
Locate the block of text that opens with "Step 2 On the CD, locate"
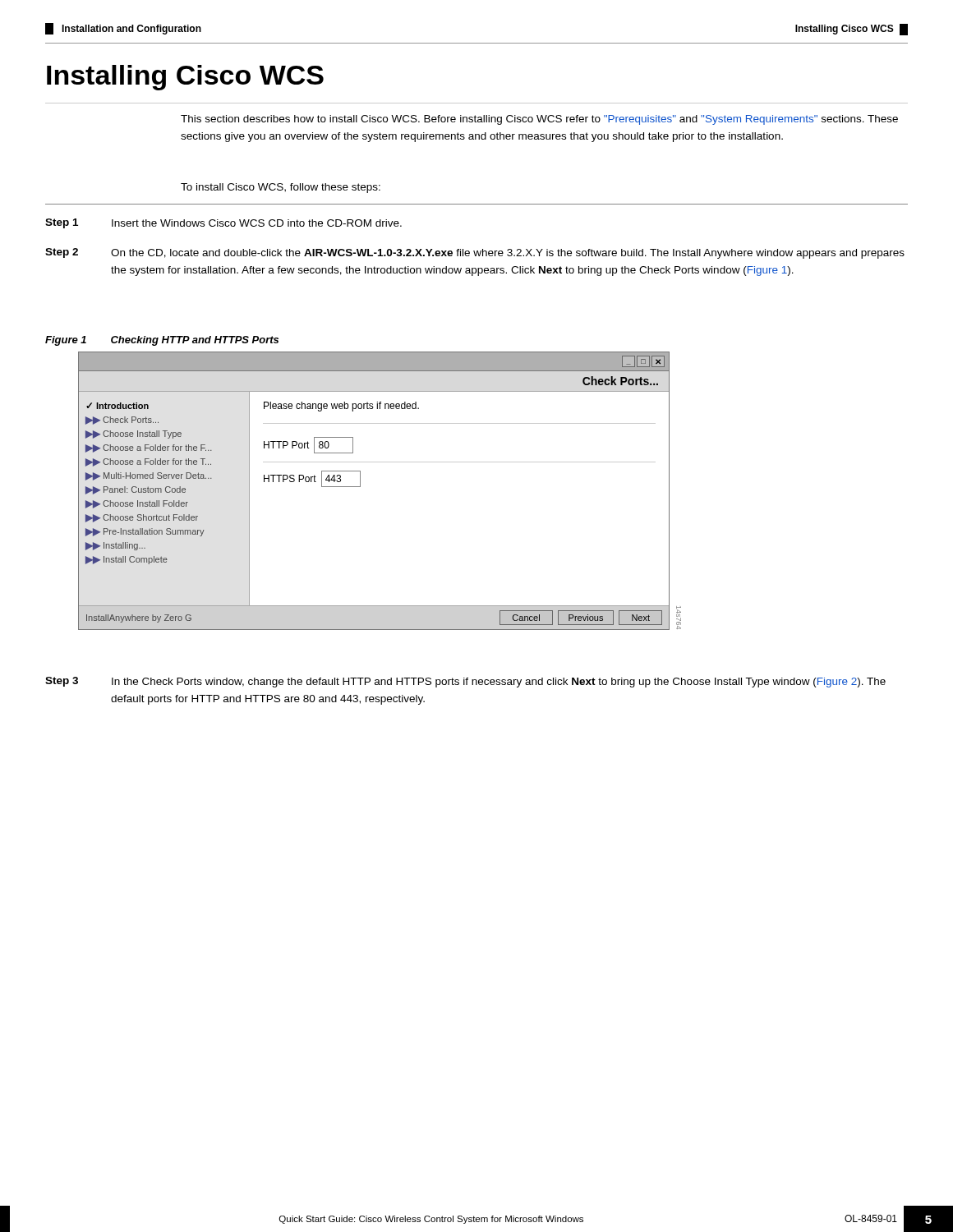476,262
